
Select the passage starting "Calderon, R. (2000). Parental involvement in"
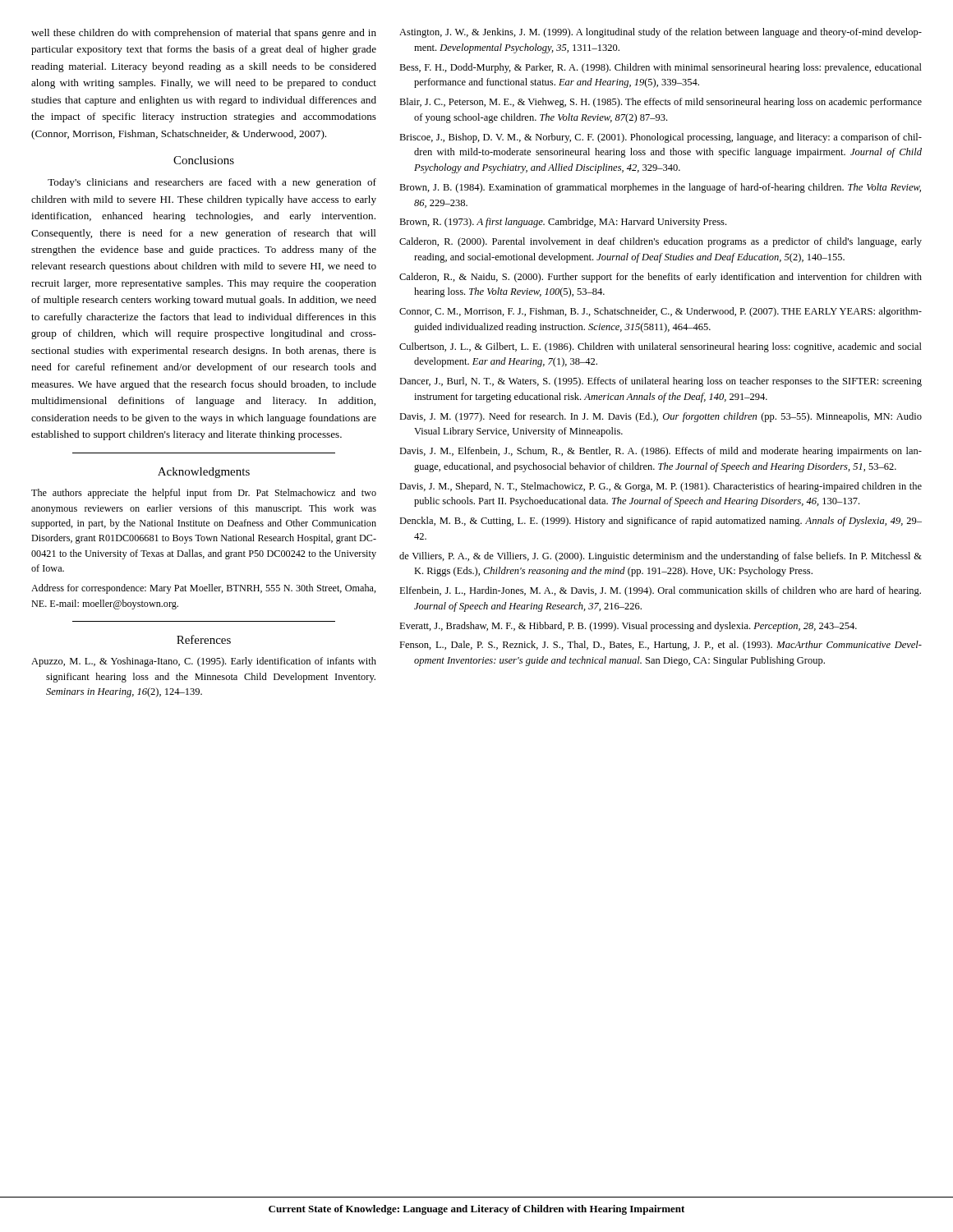[661, 249]
